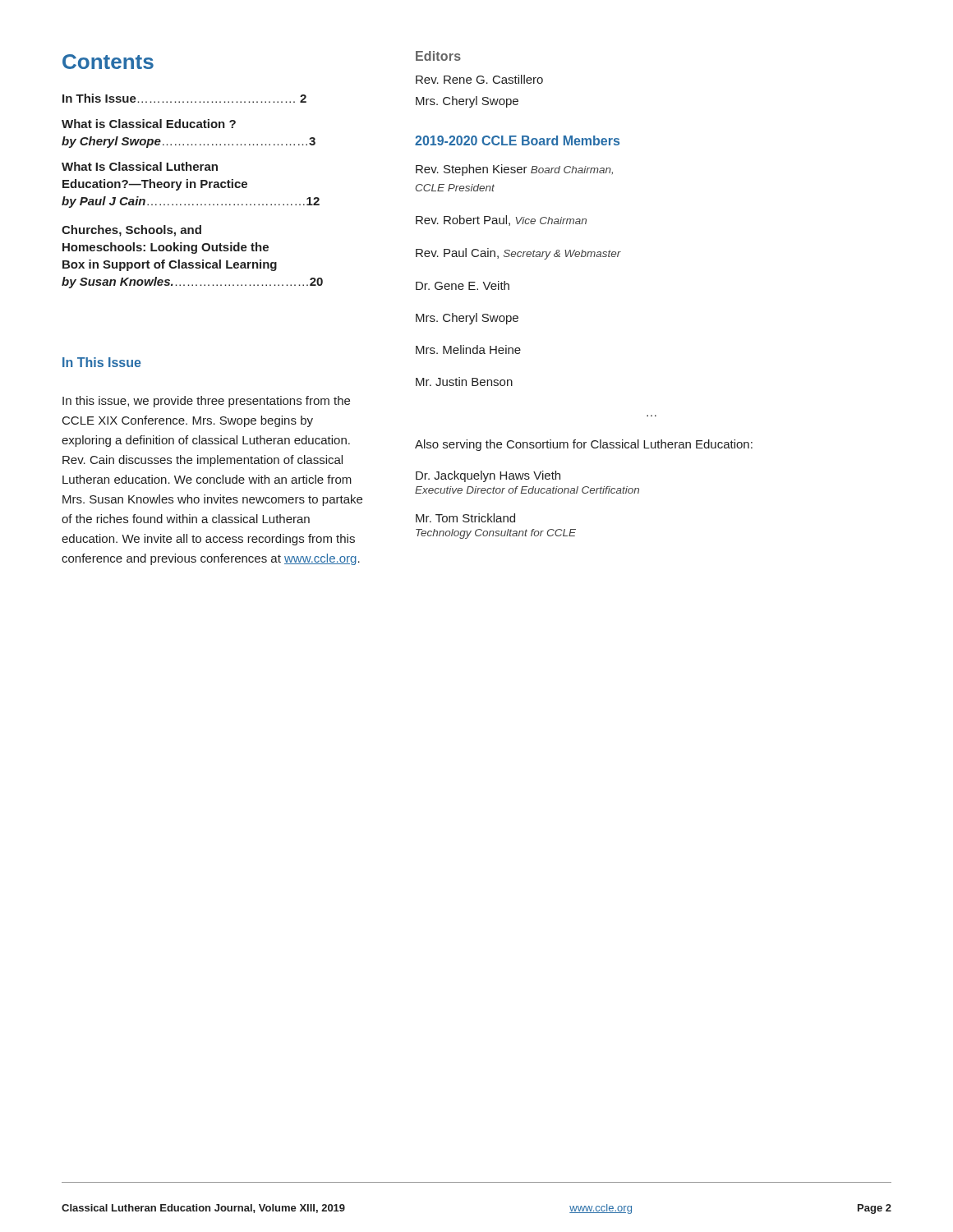This screenshot has height=1232, width=953.
Task: Find the block on this page that starts "Also serving the Consortium for Classical Lutheran"
Action: pyautogui.click(x=653, y=444)
